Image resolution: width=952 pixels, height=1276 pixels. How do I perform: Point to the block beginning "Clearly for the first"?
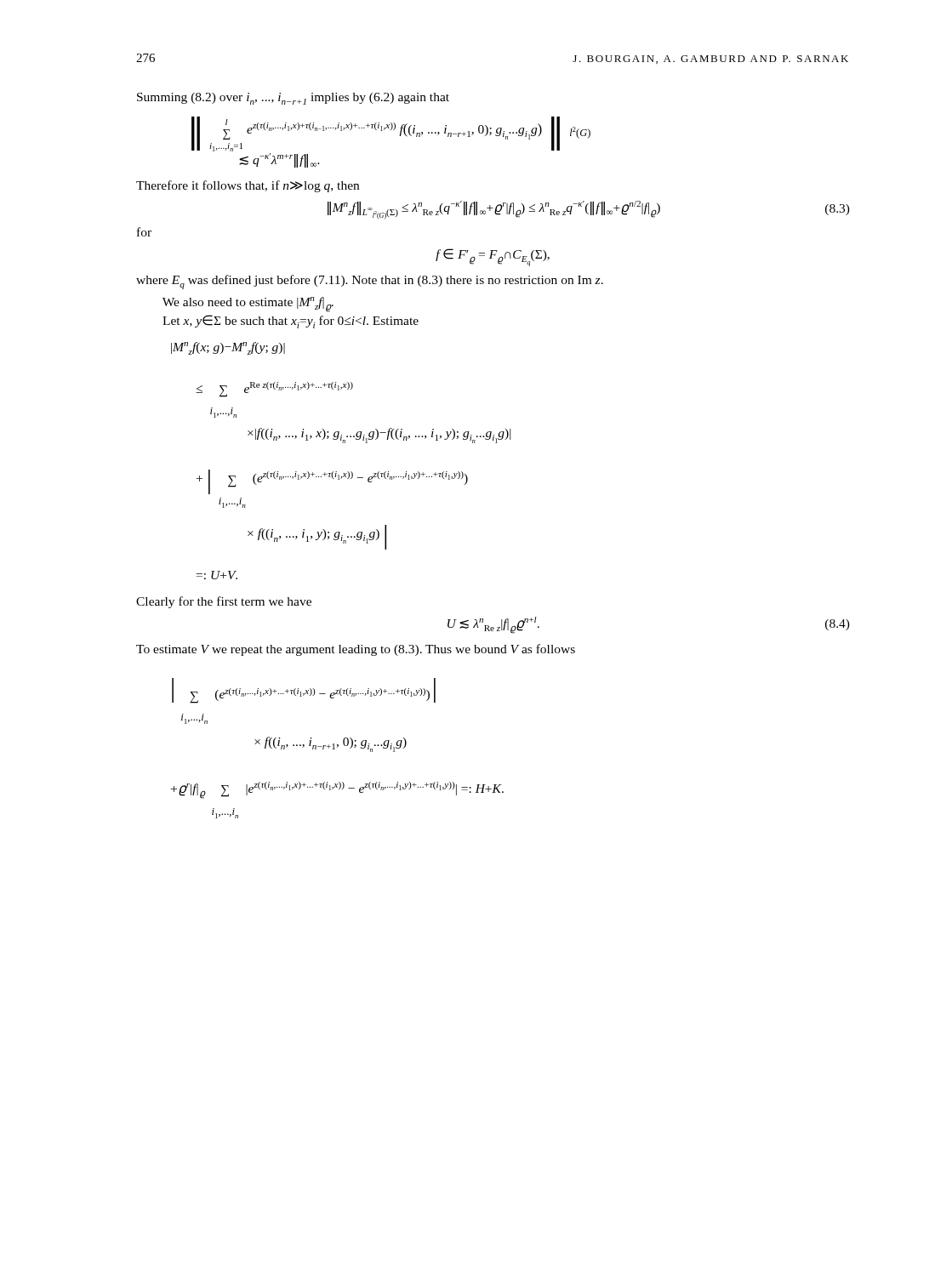click(x=224, y=601)
